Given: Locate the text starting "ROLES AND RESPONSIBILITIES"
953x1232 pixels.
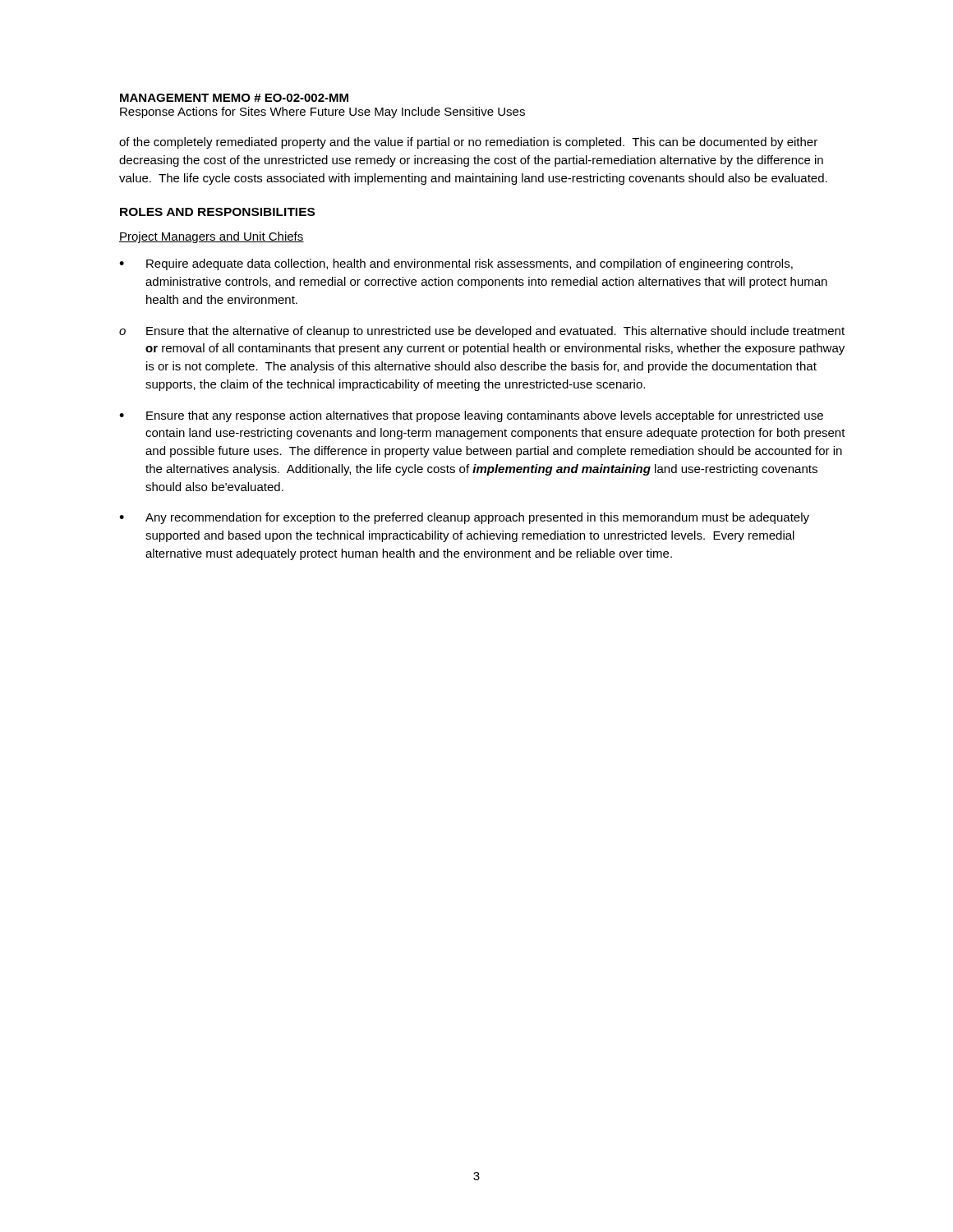Looking at the screenshot, I should [217, 212].
